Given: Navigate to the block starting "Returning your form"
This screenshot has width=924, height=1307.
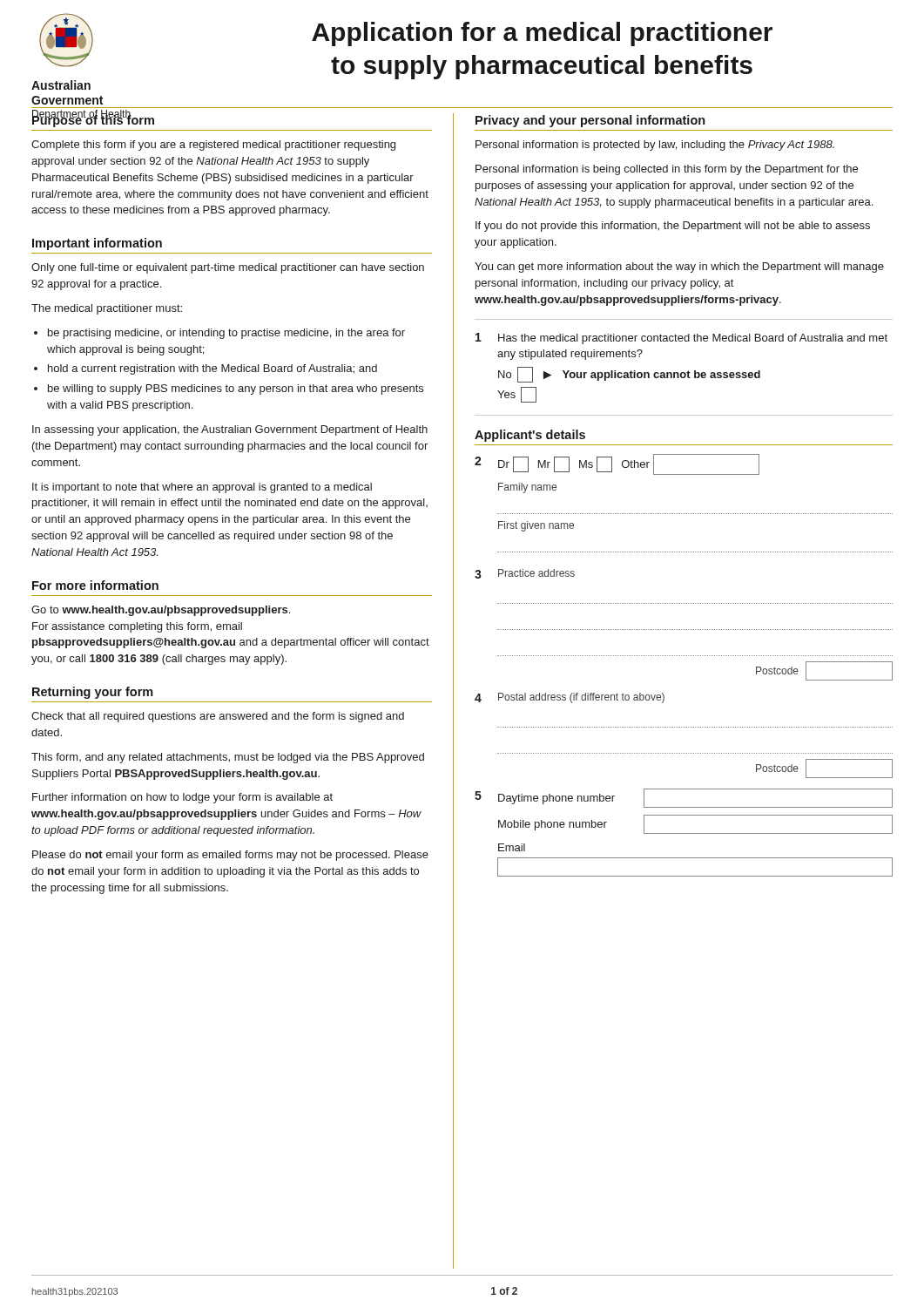Looking at the screenshot, I should click(92, 692).
